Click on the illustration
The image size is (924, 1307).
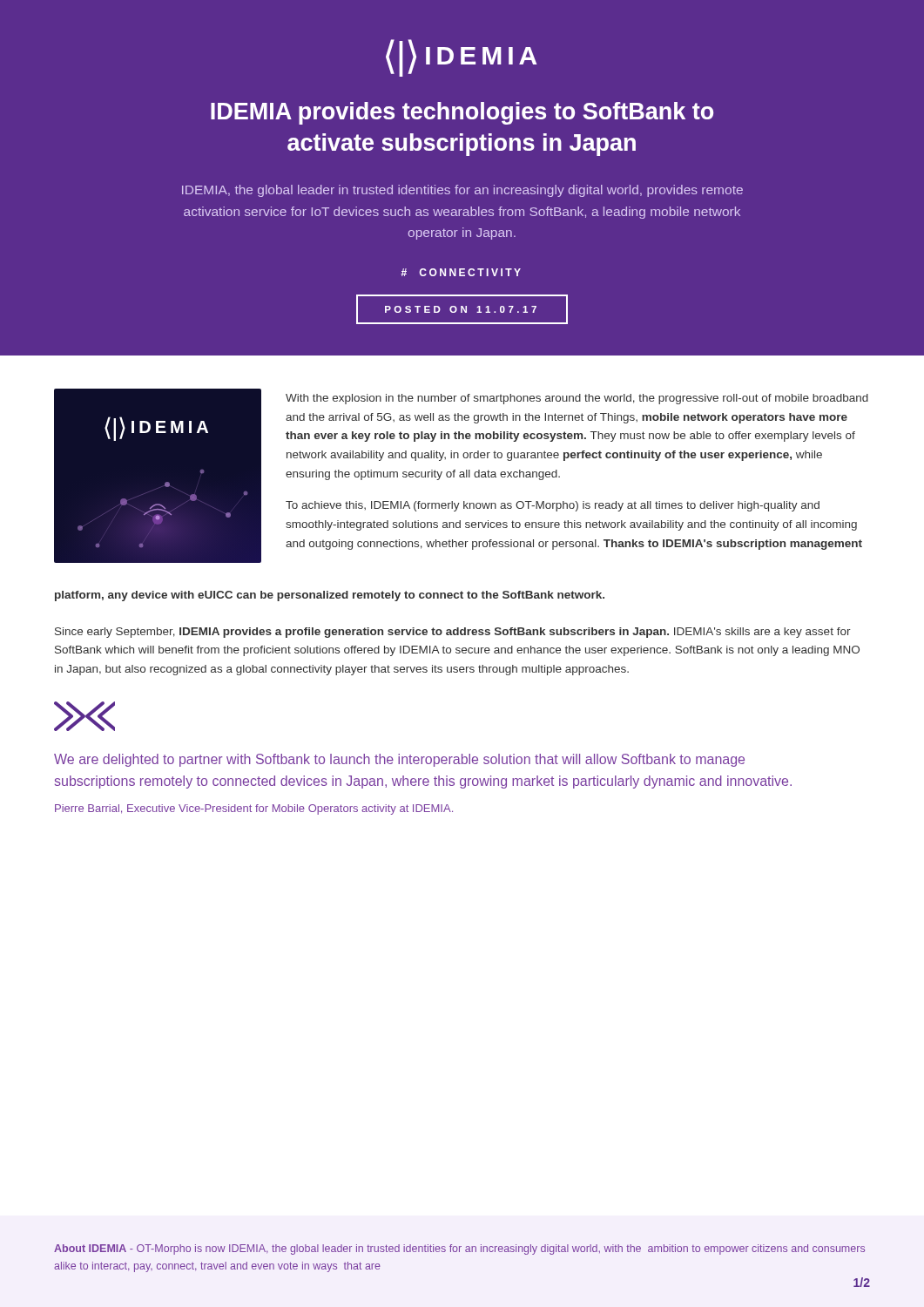click(158, 475)
